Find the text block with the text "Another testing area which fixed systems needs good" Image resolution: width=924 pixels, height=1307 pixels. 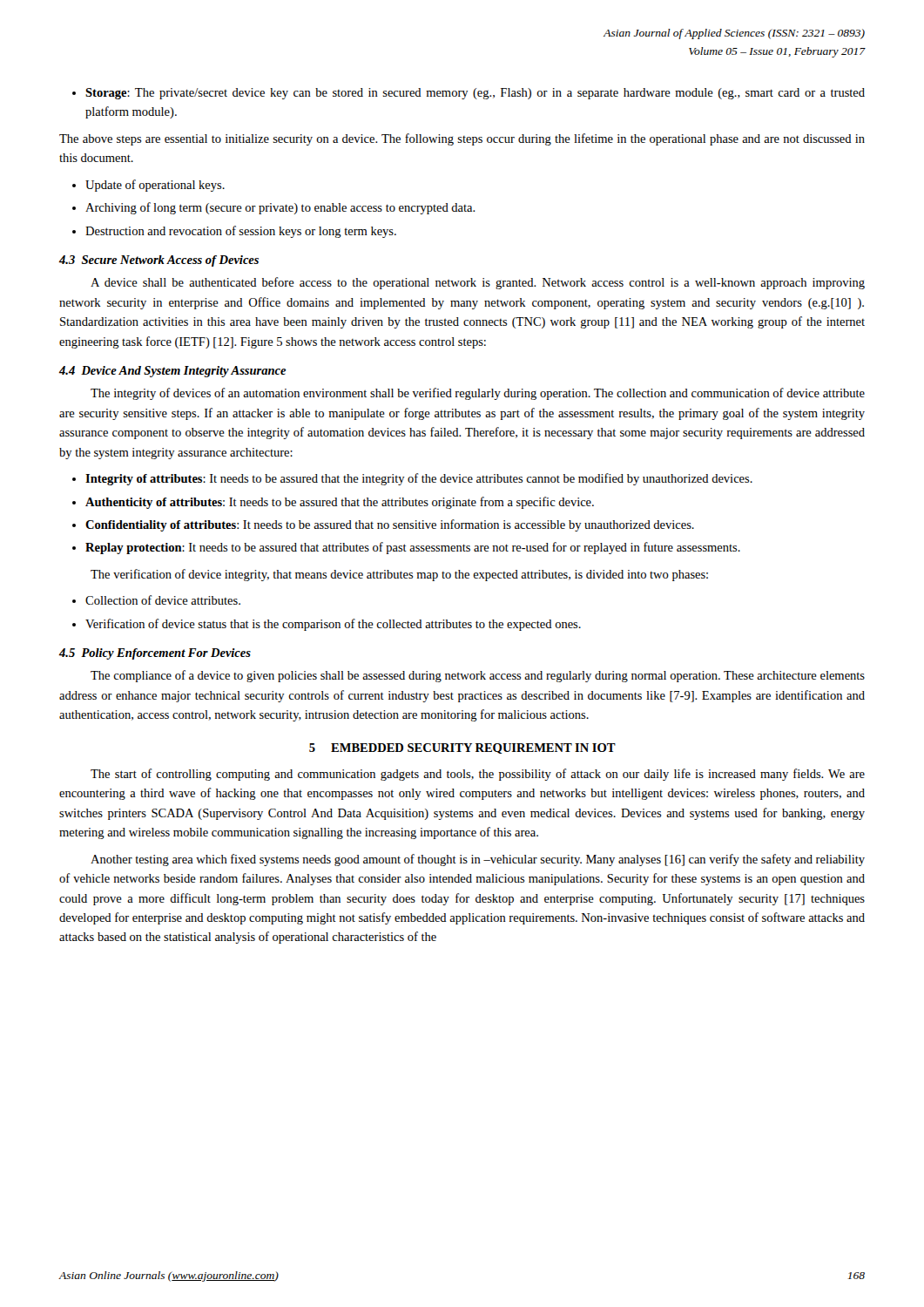point(462,898)
